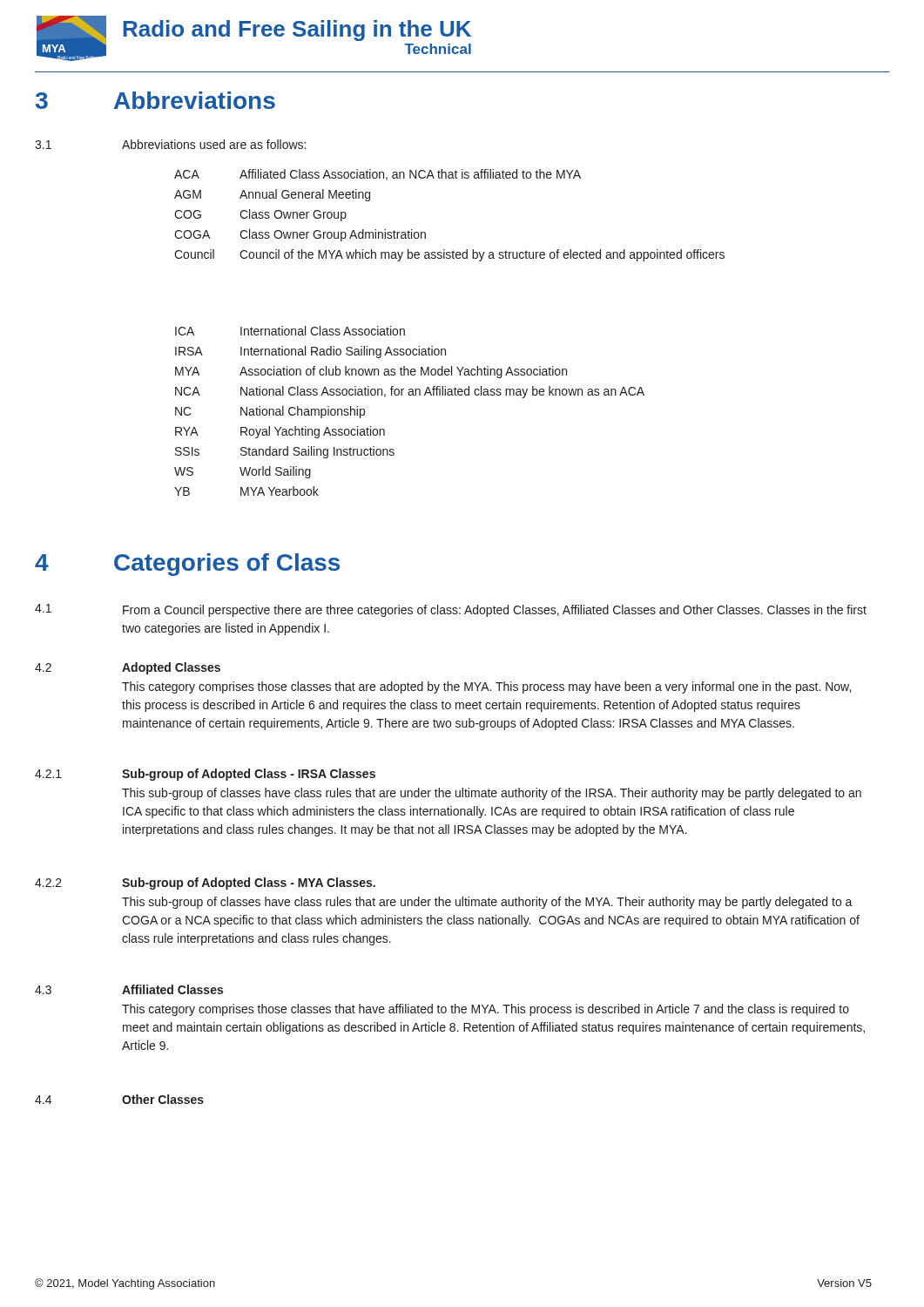Find the section header that reads "3 Abbreviations"
This screenshot has width=924, height=1307.
(x=155, y=101)
